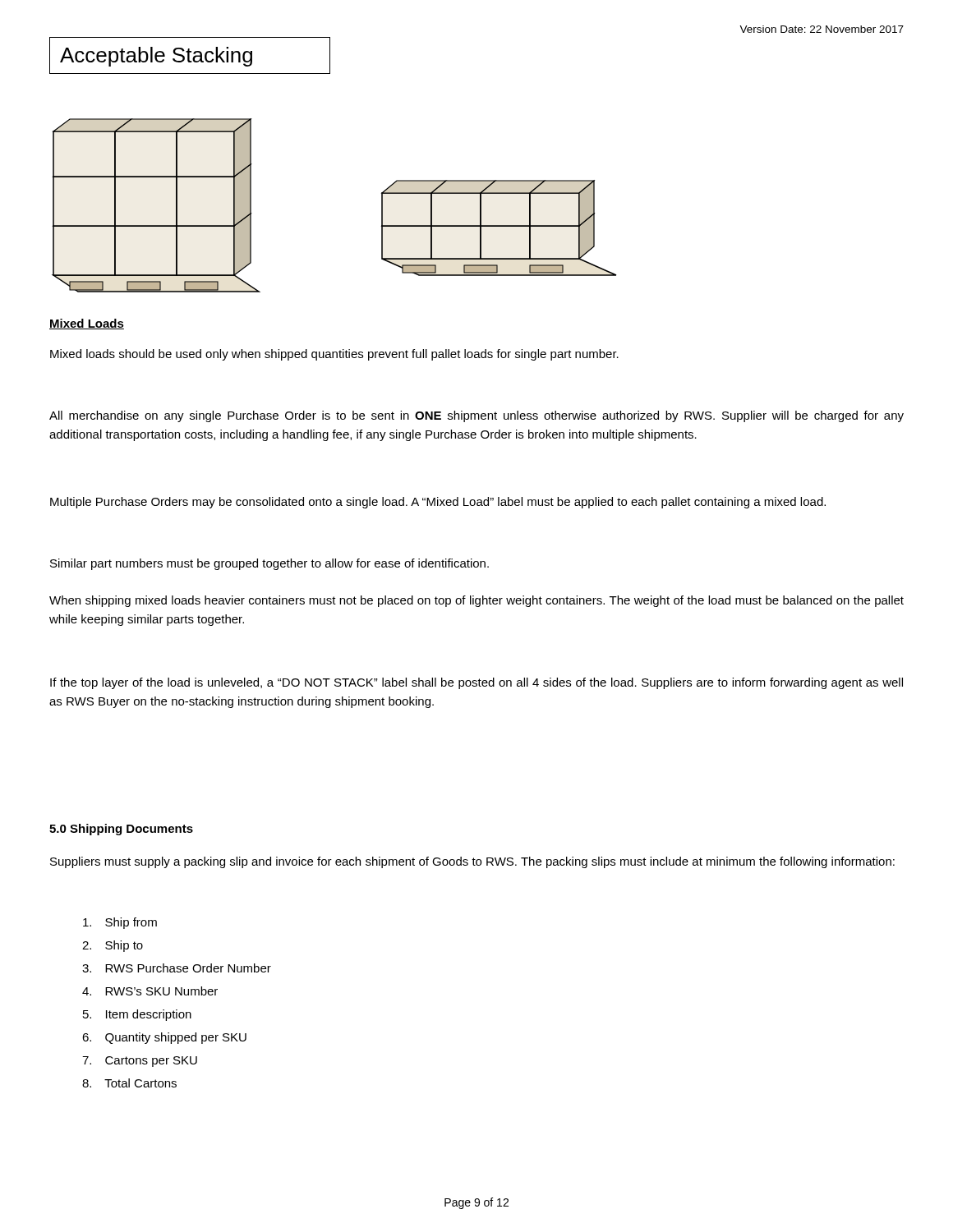Navigate to the region starting "5.0 Shipping Documents"
This screenshot has height=1232, width=953.
tap(121, 828)
